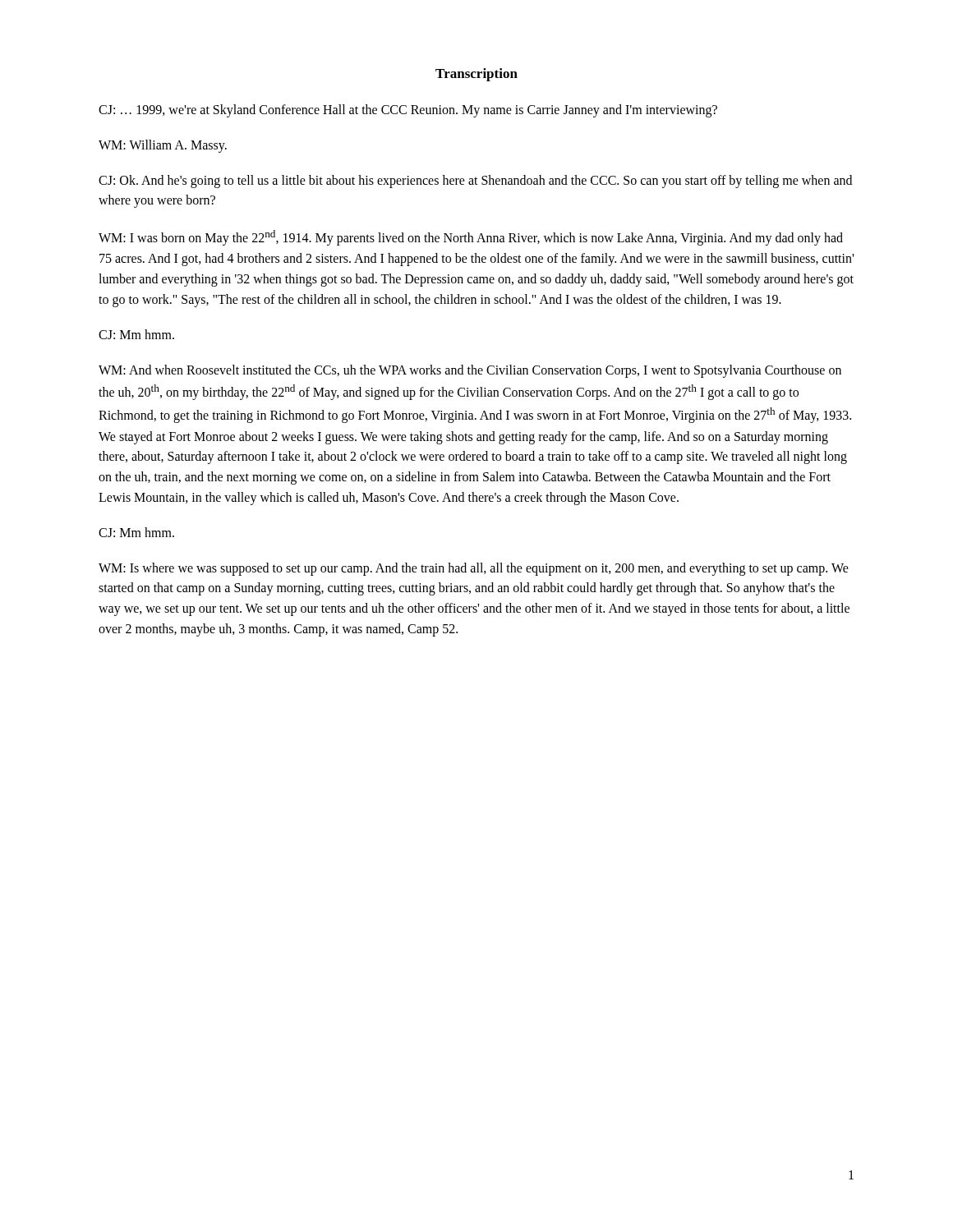Image resolution: width=953 pixels, height=1232 pixels.
Task: Find the block on this page that starts "WM: Is where we was supposed to set"
Action: pyautogui.click(x=474, y=598)
